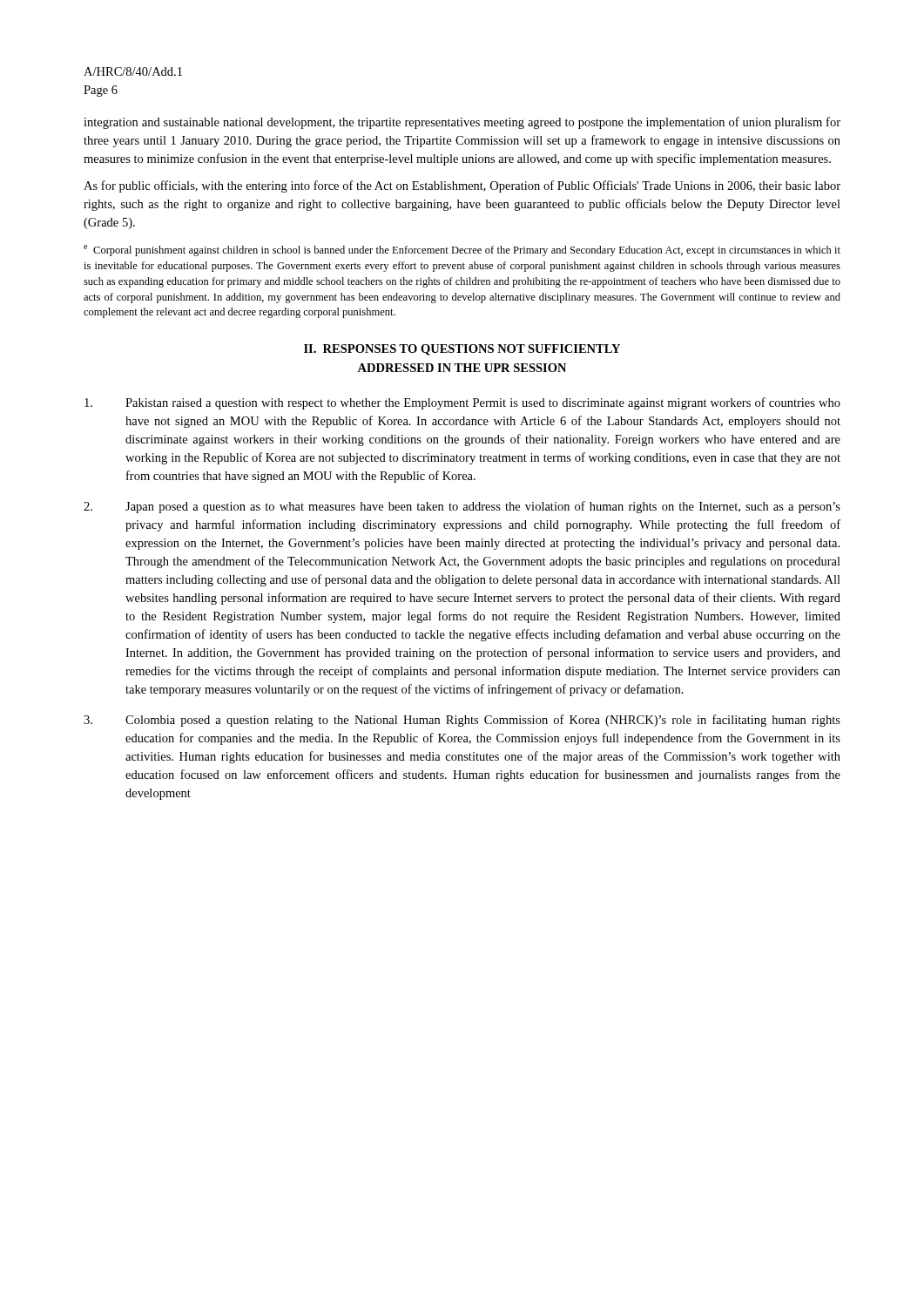Find the text block that reads "As for public"
Screen dimensions: 1307x924
point(462,204)
